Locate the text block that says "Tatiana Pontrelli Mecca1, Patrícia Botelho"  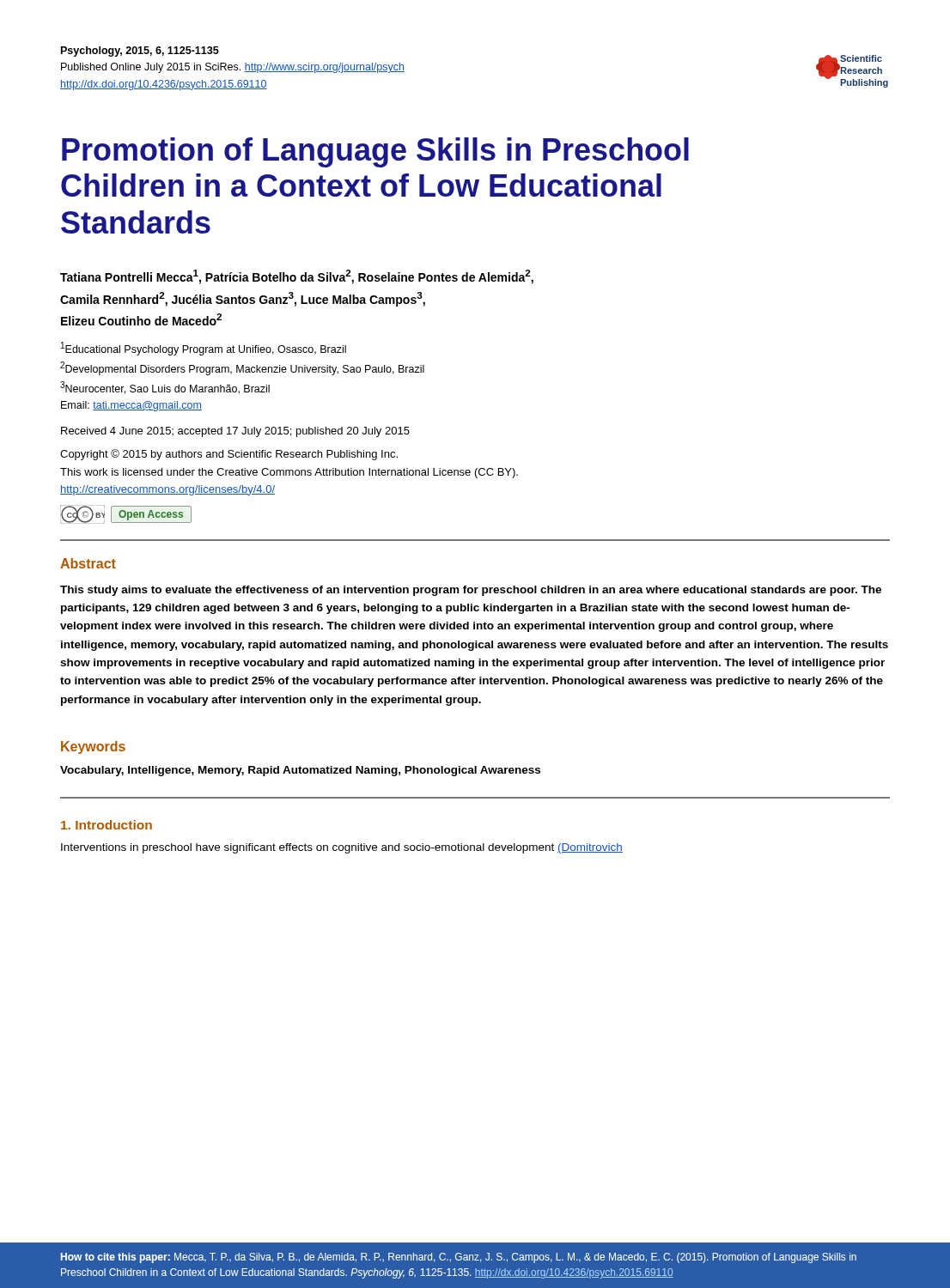point(297,298)
